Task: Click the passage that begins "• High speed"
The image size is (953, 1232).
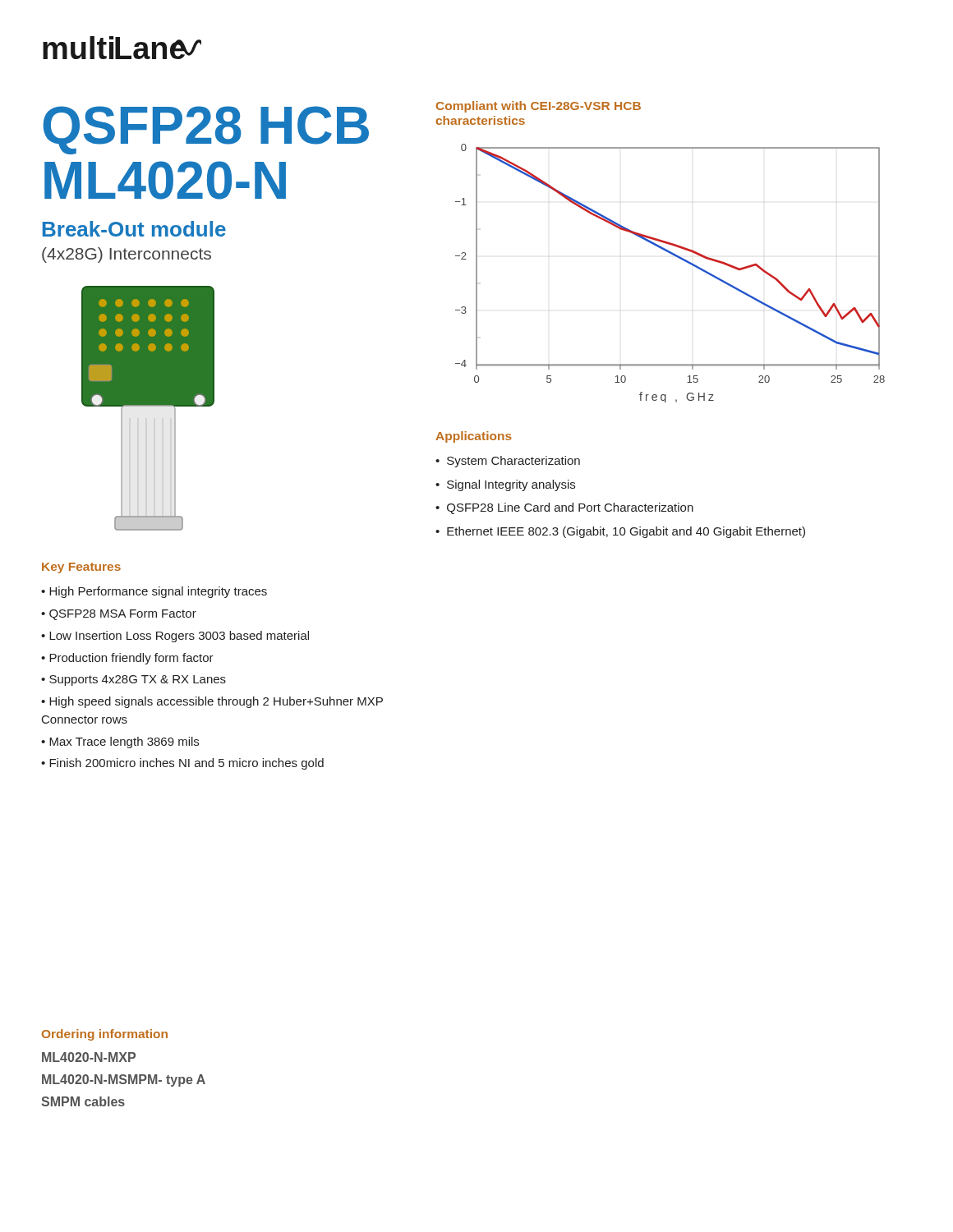Action: [x=212, y=710]
